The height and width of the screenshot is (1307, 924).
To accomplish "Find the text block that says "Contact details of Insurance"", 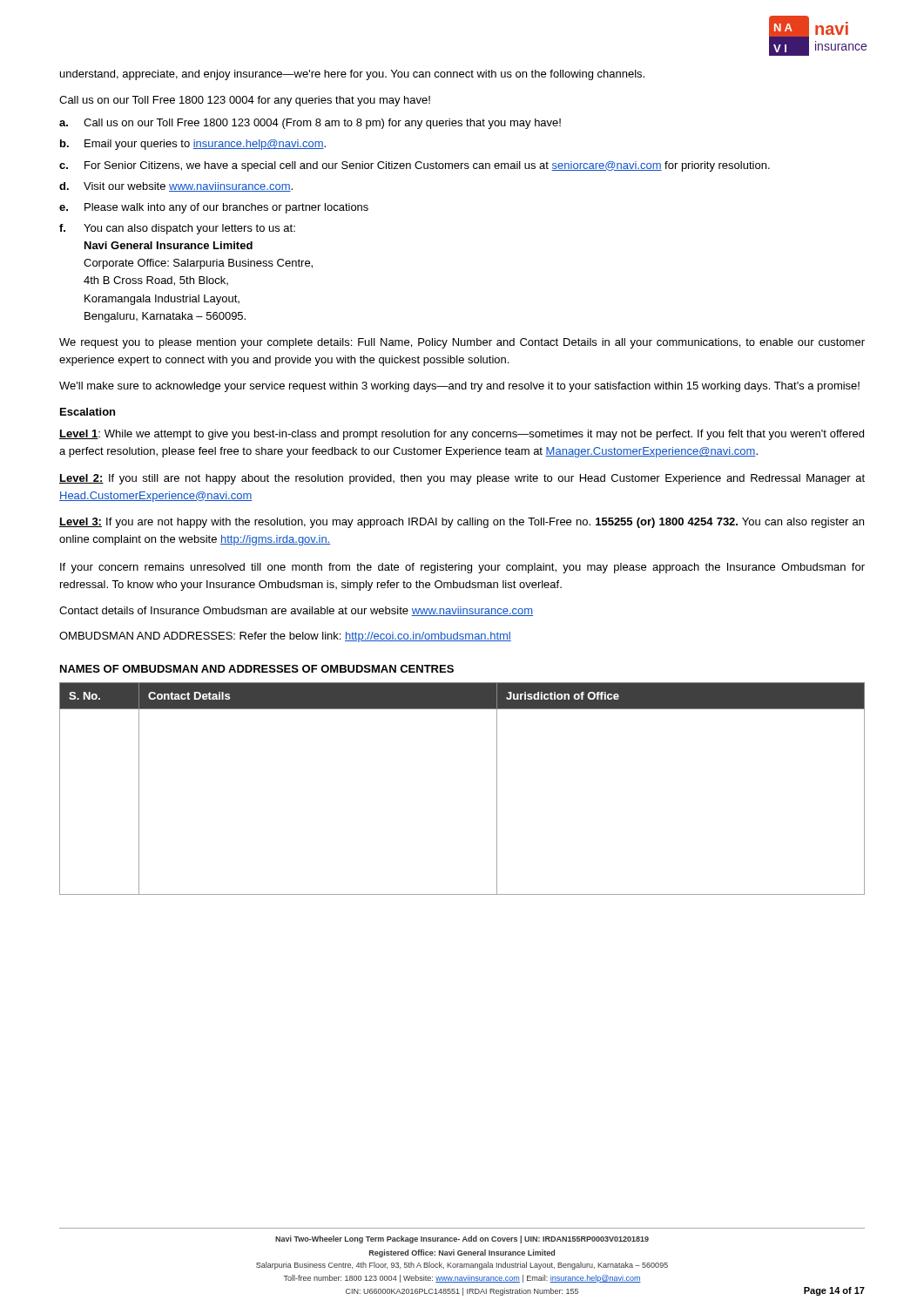I will (296, 611).
